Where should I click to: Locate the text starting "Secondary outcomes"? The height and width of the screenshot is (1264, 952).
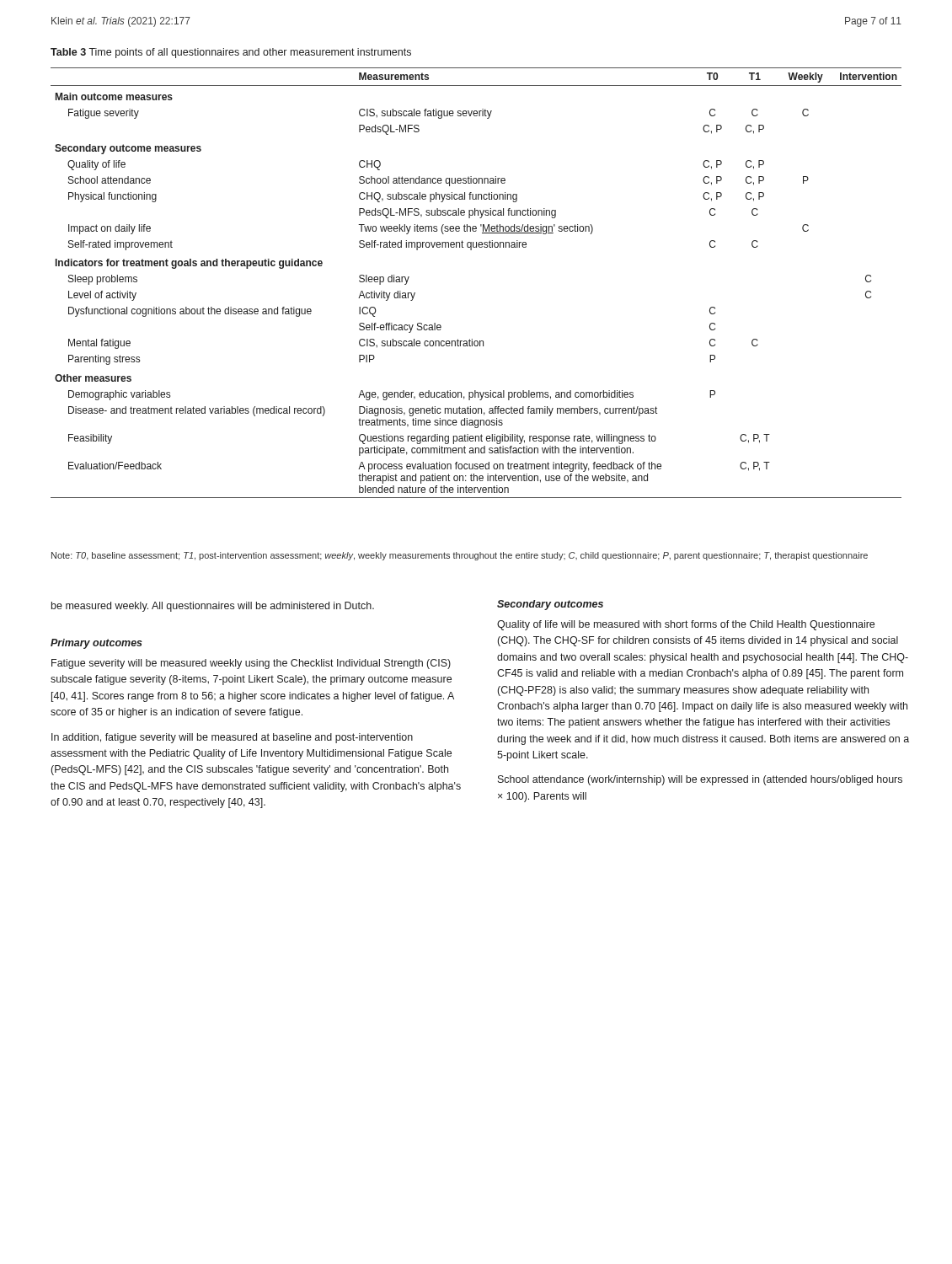click(x=550, y=605)
